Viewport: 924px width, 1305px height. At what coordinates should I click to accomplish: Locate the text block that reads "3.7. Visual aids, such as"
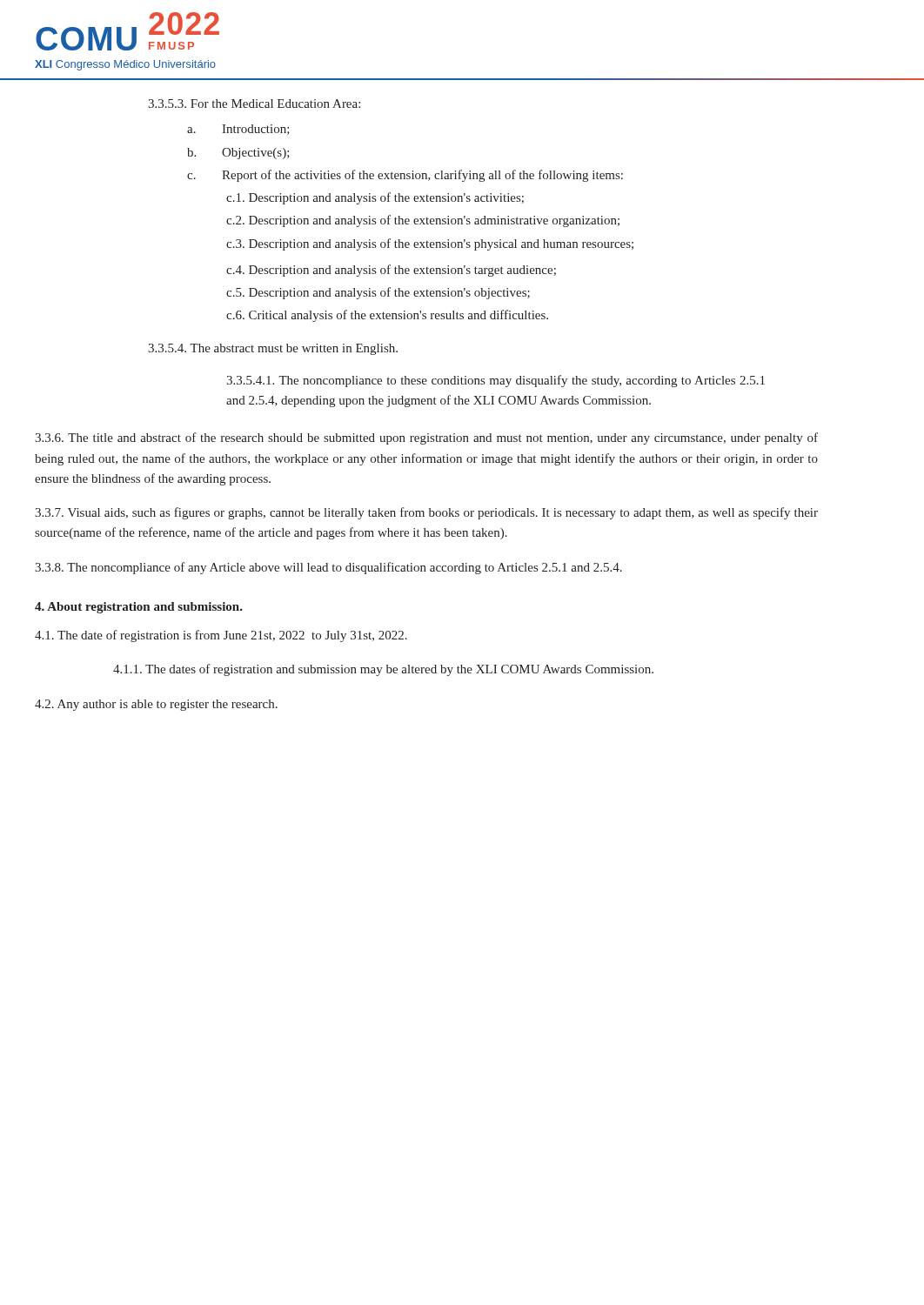426,523
